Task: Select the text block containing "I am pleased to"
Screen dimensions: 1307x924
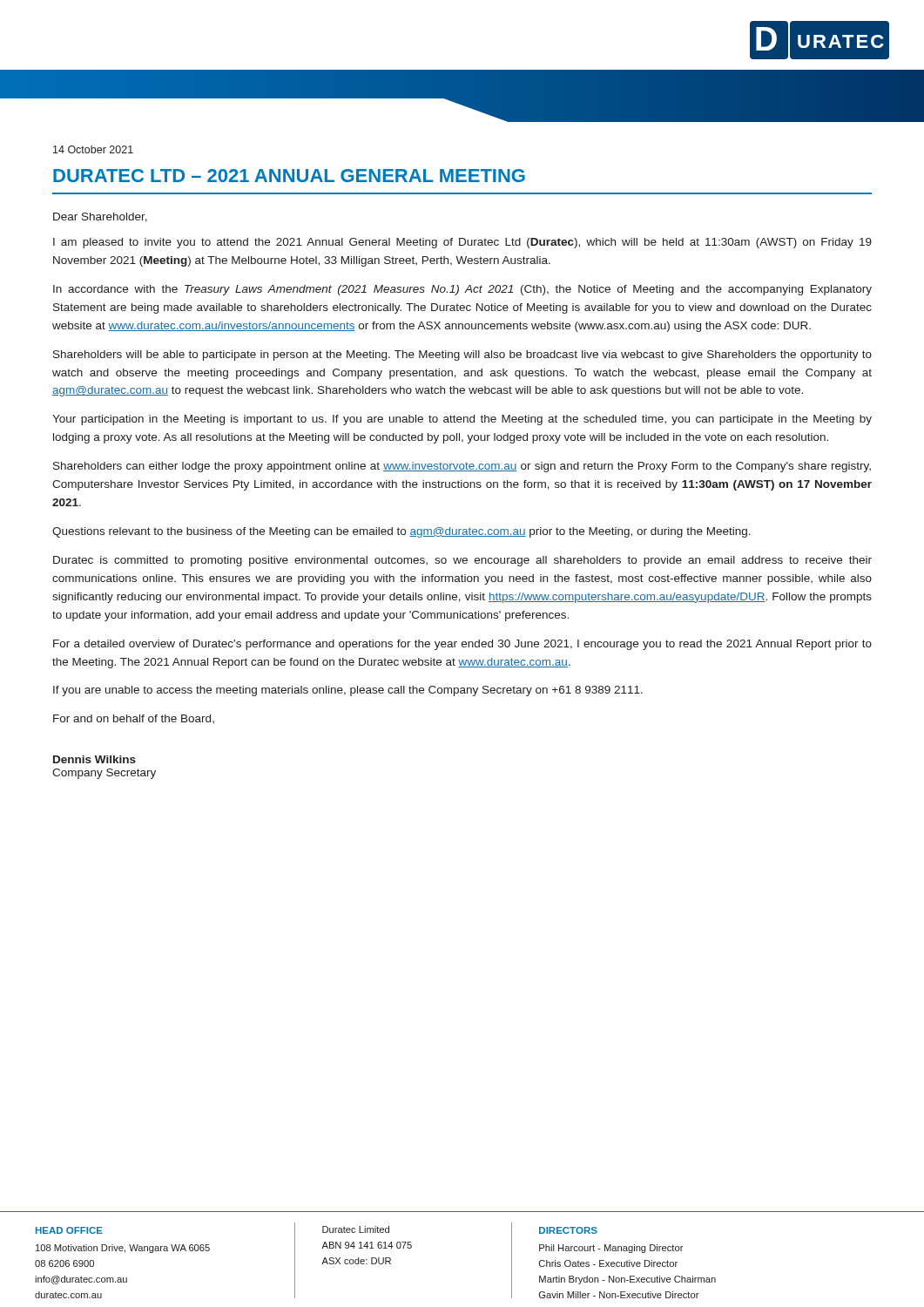Action: coord(462,251)
